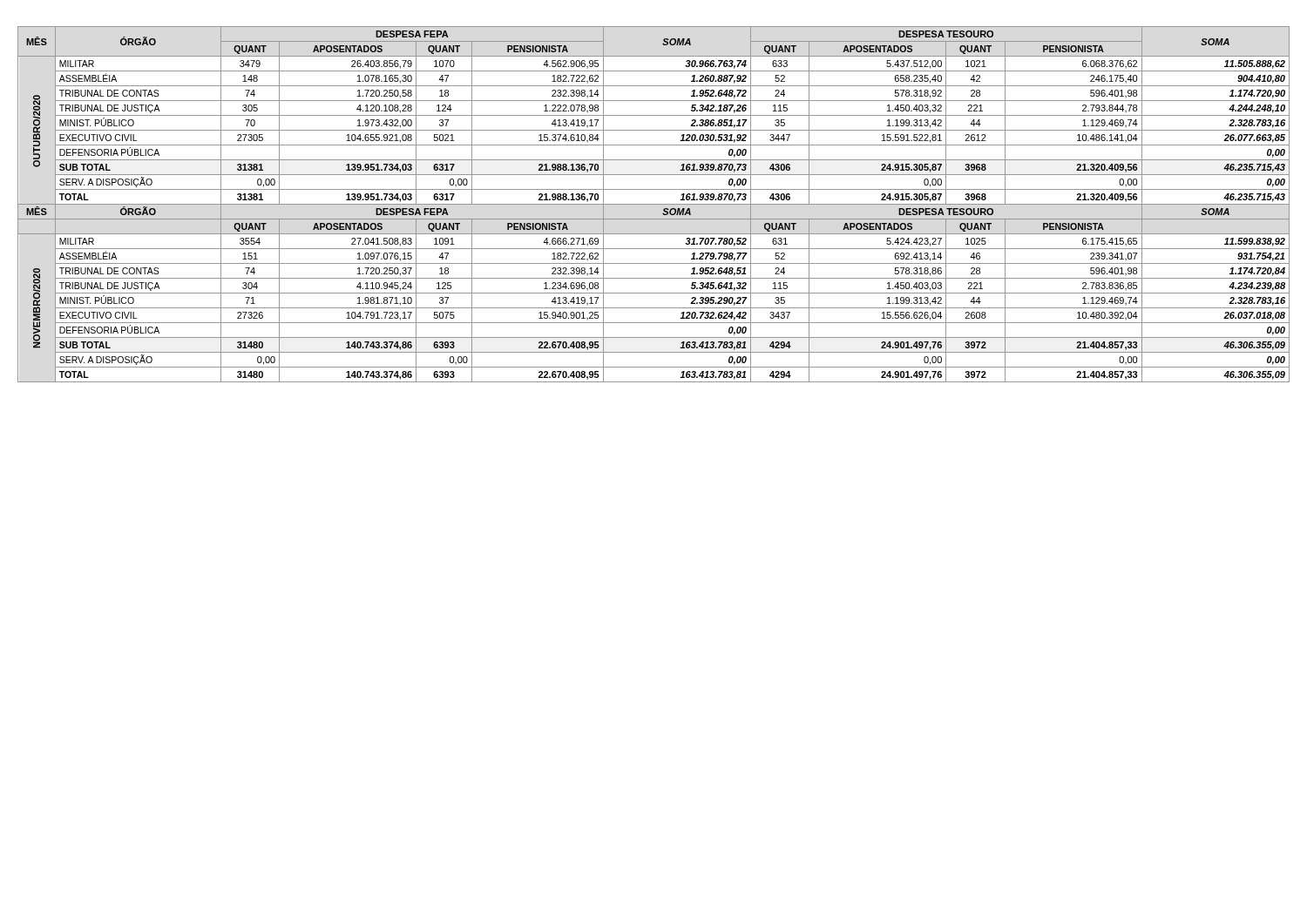Click on the table containing "DEFENSORIA PÚBLICA"

point(654,204)
